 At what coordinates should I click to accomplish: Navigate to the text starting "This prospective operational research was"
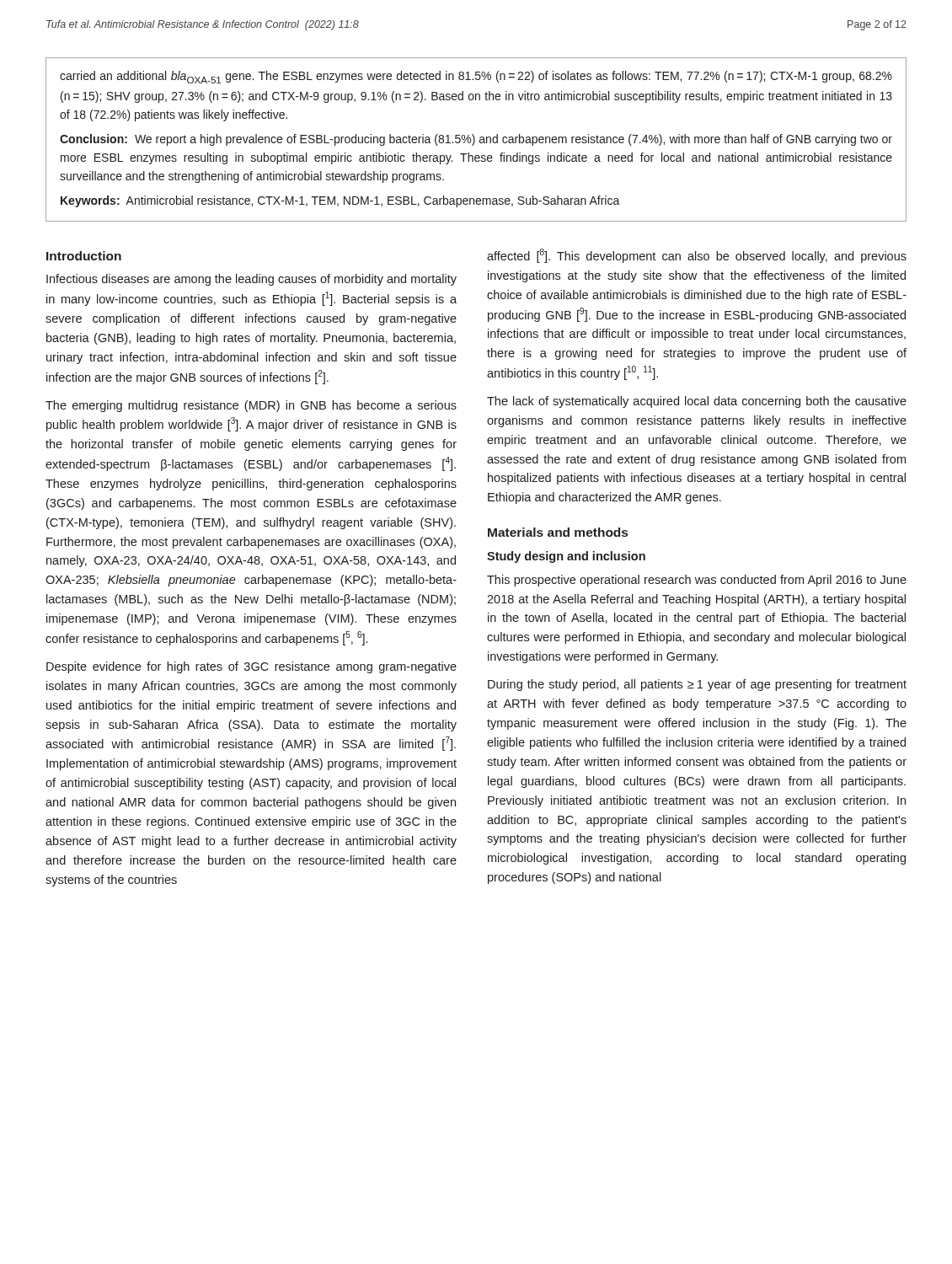pyautogui.click(x=697, y=729)
